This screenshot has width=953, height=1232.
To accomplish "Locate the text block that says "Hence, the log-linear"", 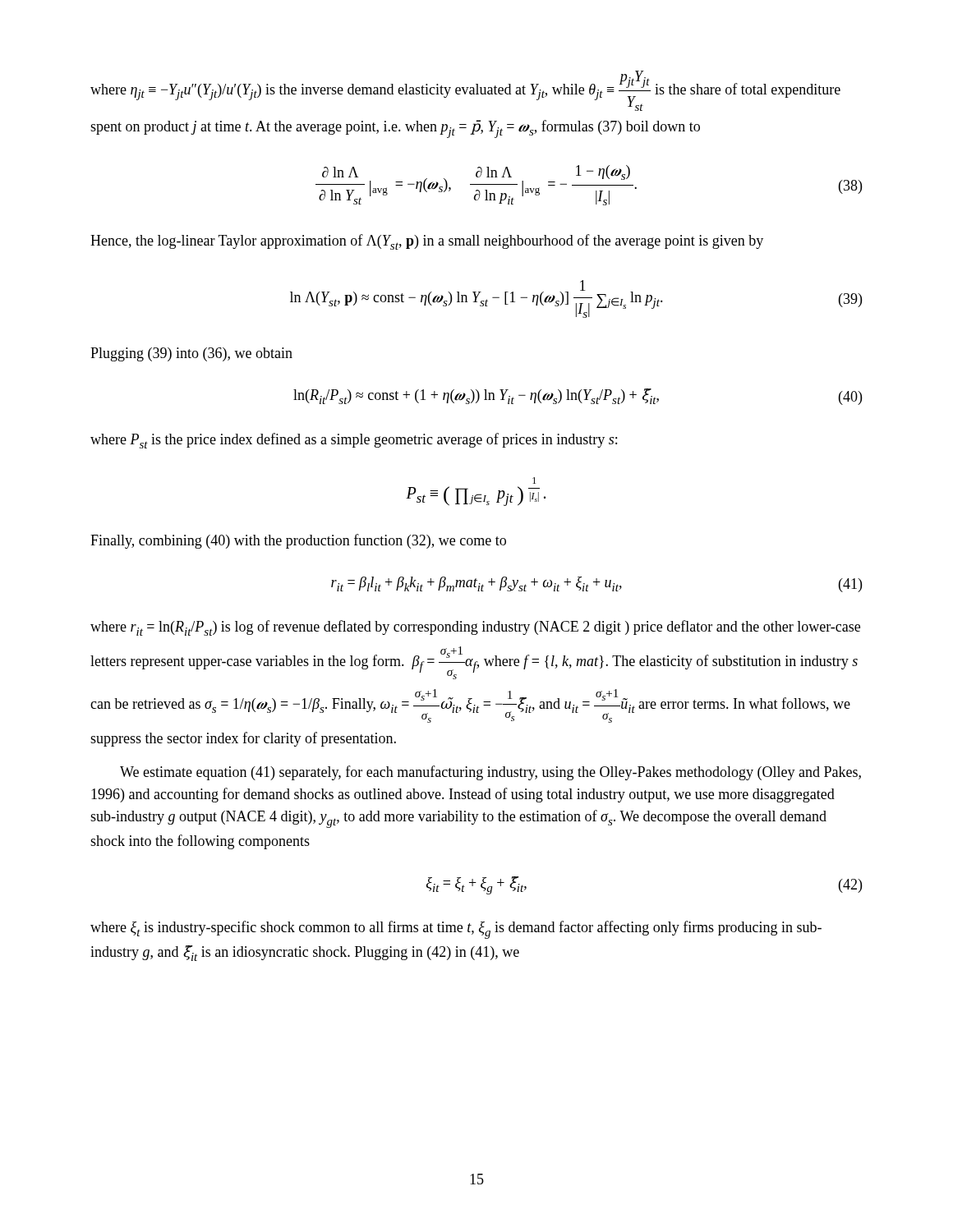I will (427, 243).
